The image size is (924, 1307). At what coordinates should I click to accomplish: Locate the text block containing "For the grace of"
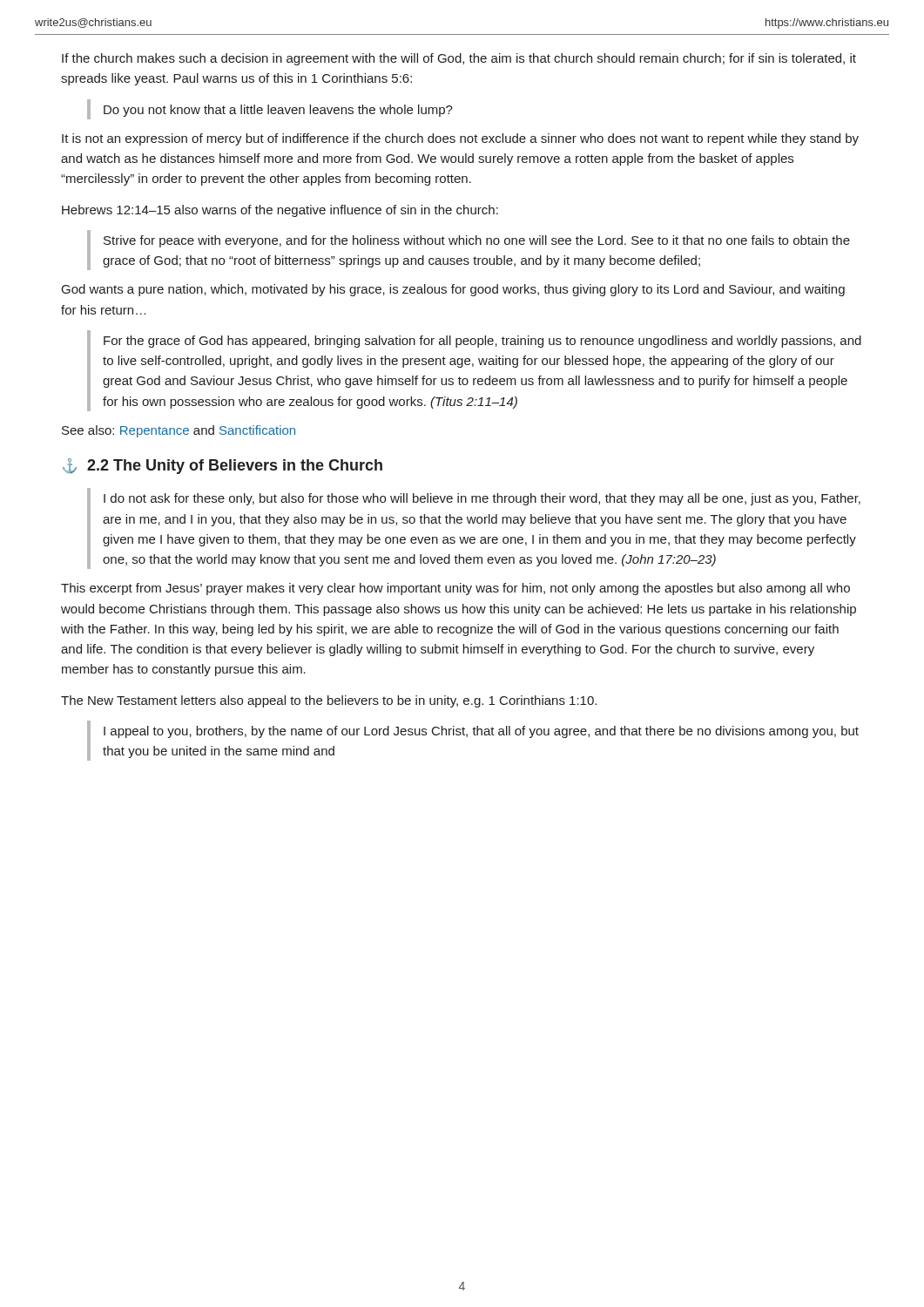point(483,371)
